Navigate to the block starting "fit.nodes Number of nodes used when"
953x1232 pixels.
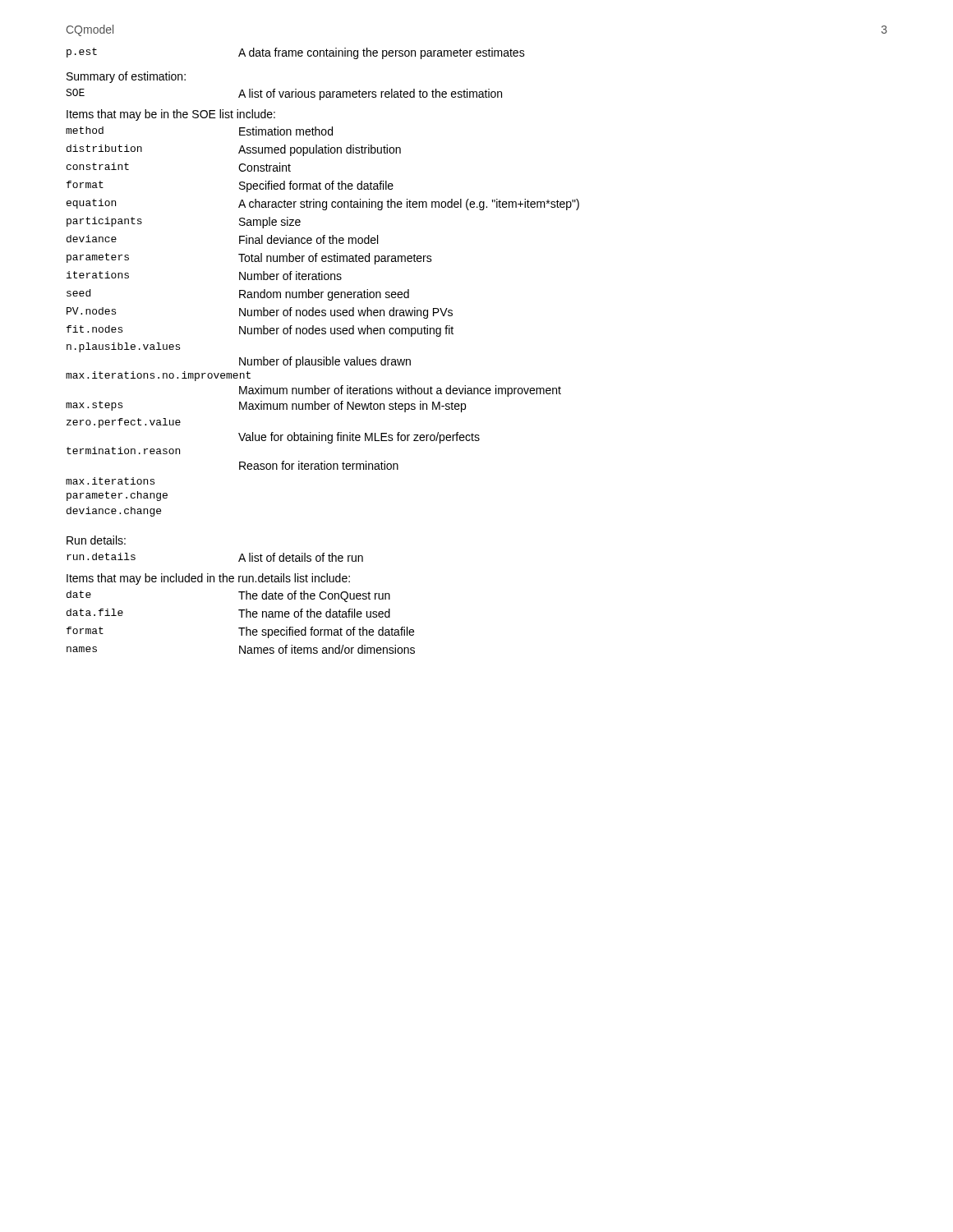[x=260, y=330]
